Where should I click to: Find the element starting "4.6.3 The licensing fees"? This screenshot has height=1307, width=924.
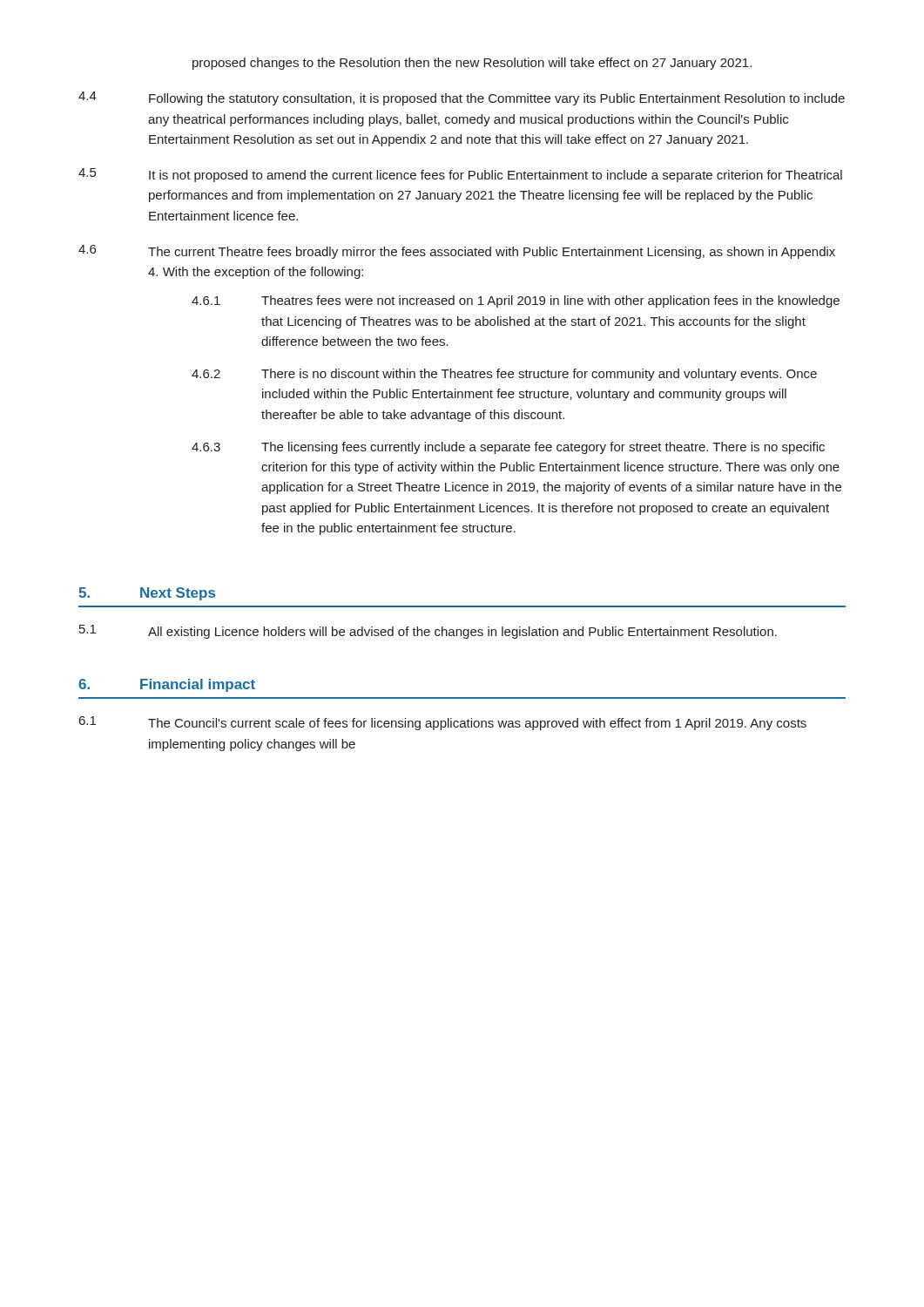tap(519, 487)
